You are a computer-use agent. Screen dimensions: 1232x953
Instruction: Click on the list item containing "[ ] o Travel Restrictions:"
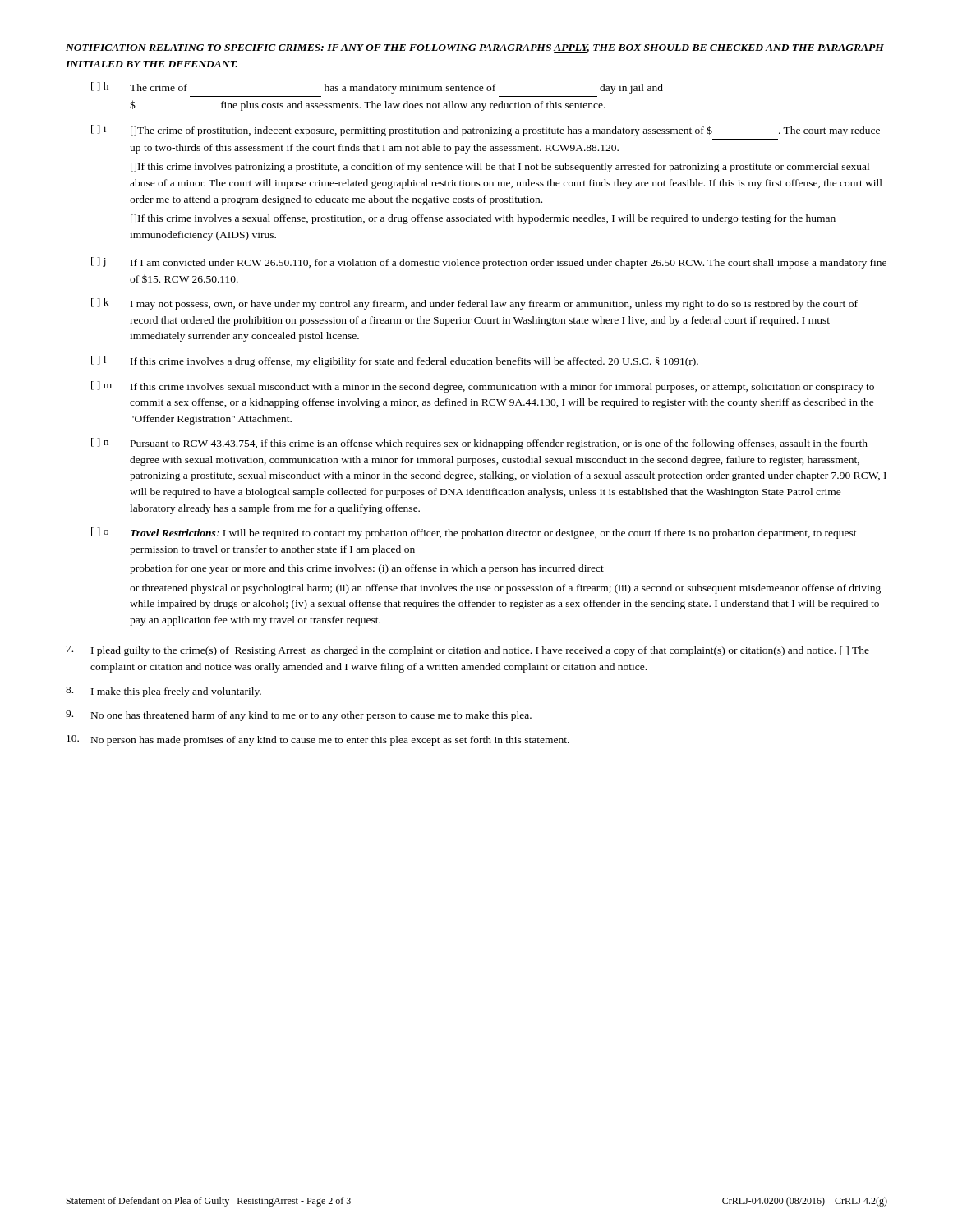(489, 578)
